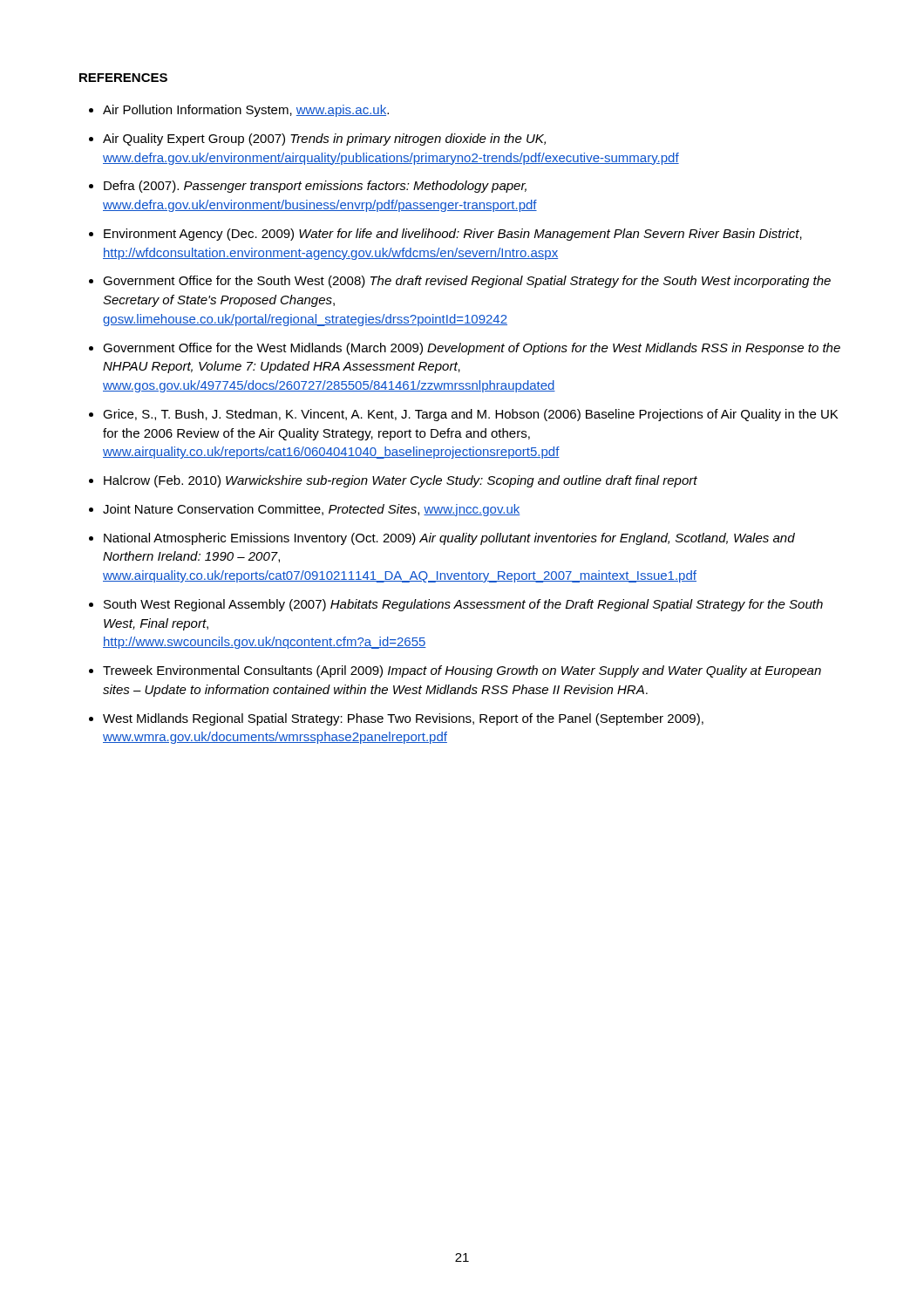Click the passage that begins "National Atmospheric Emissions Inventory (Oct. 2009) Air"

449,539
